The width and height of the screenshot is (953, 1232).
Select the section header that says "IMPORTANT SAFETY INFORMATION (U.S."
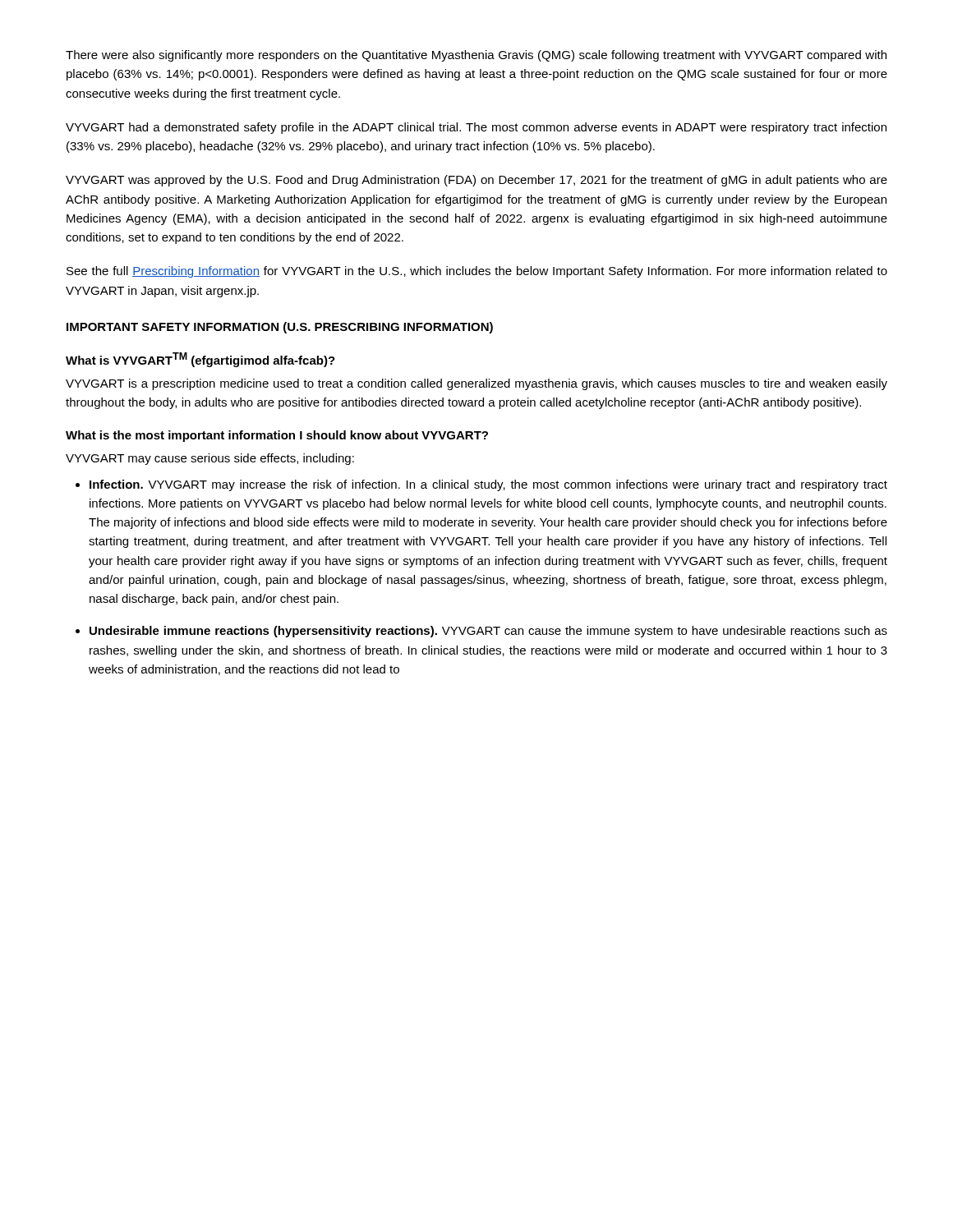click(x=280, y=326)
